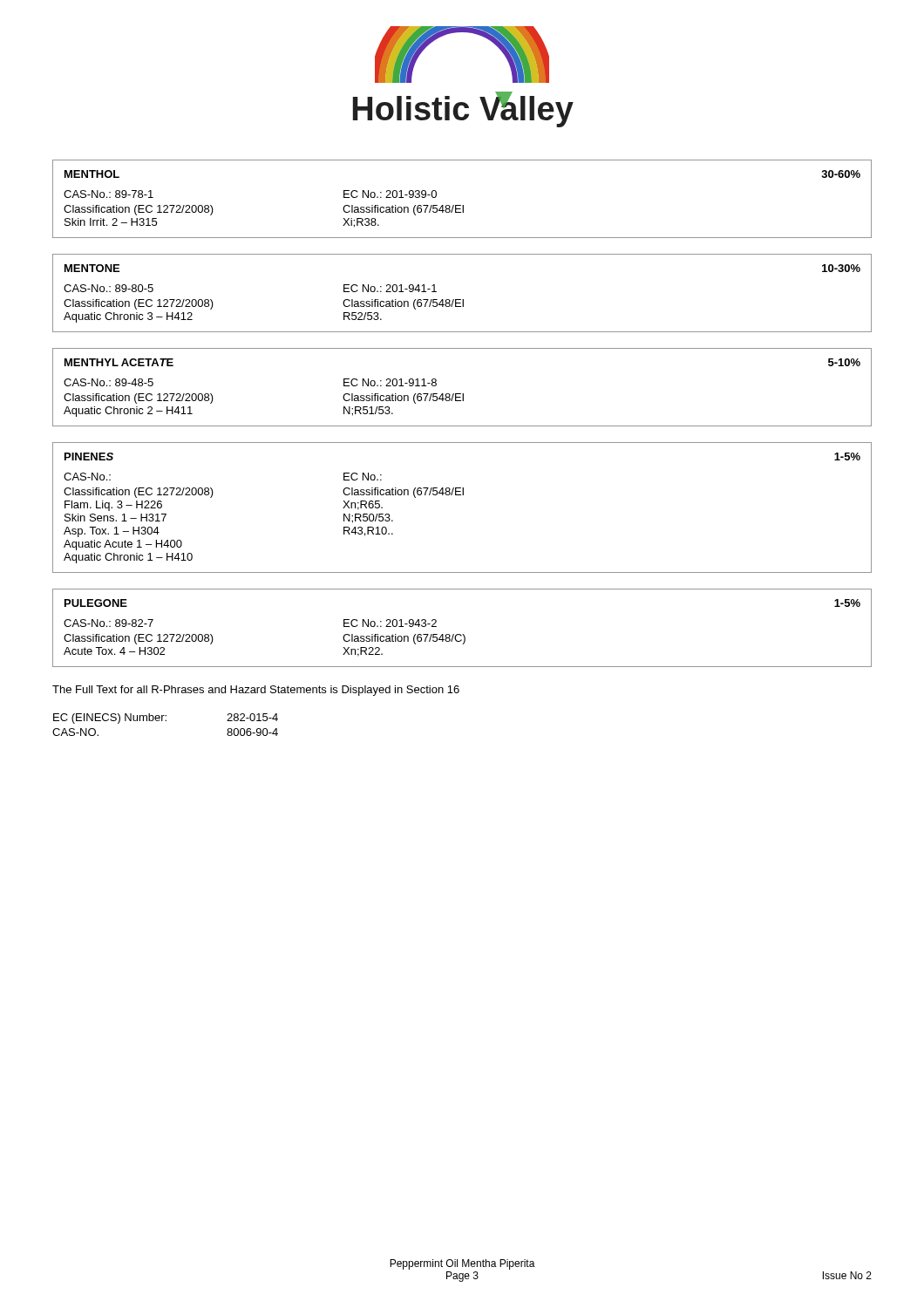Image resolution: width=924 pixels, height=1308 pixels.
Task: Locate the table with the text "MENTHYL ACETATE 5-10% CAS-No.: 89-48-5"
Action: [x=462, y=387]
